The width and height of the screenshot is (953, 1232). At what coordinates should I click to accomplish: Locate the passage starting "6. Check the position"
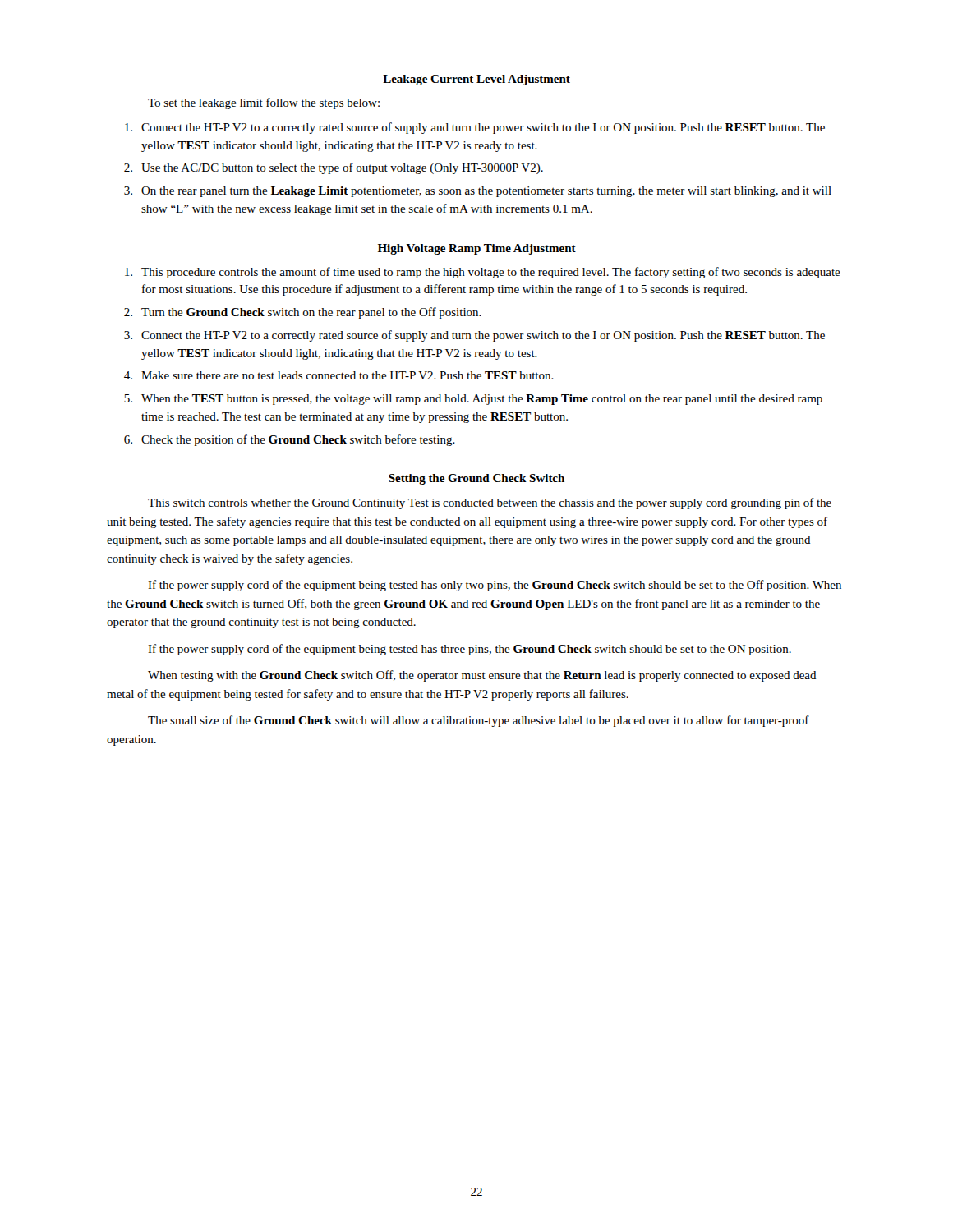pos(290,440)
